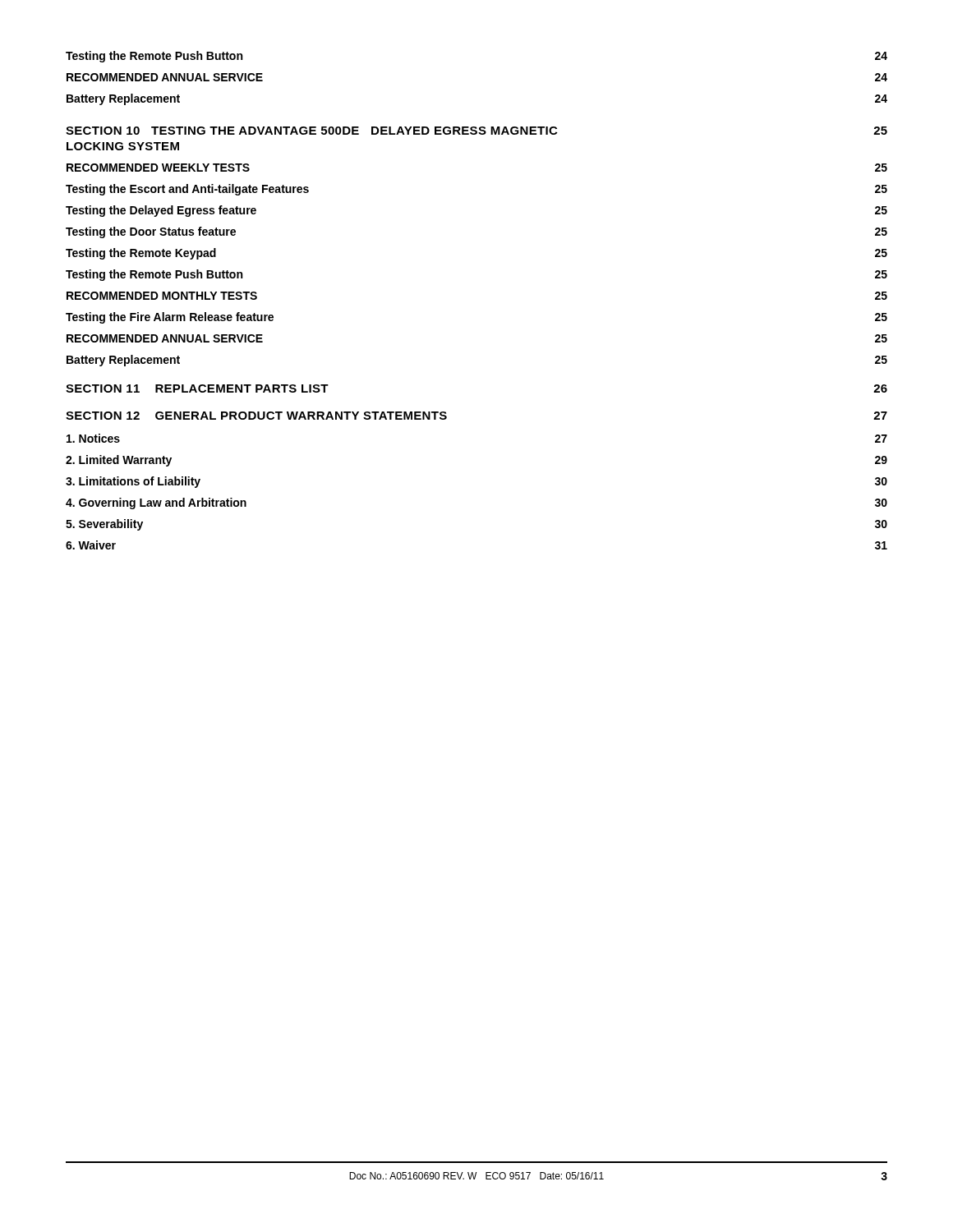Screen dimensions: 1232x953
Task: Locate the list item with the text "3. Limitations of Liability 30"
Action: click(x=131, y=482)
